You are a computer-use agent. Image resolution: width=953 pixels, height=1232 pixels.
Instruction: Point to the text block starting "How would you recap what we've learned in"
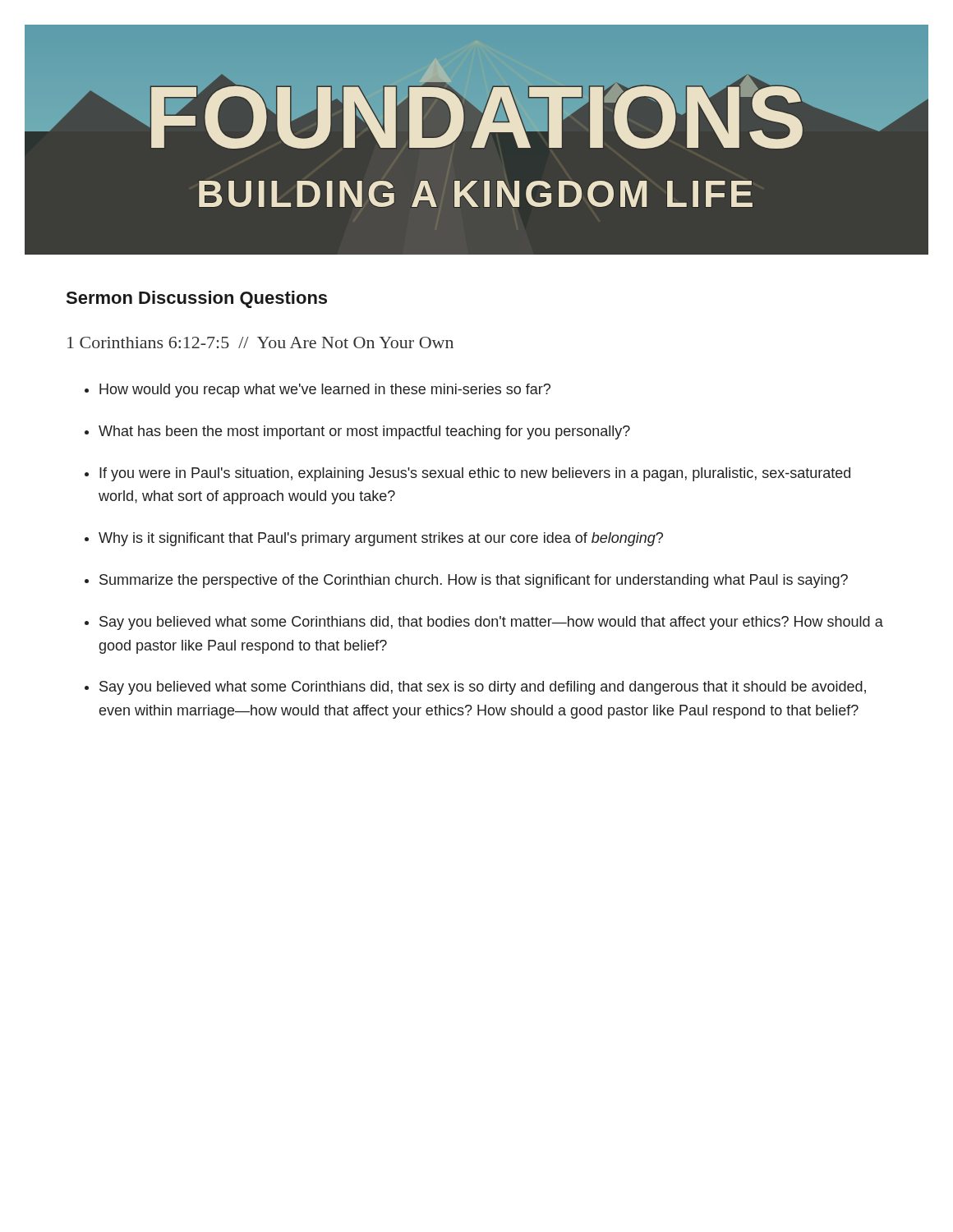tap(325, 389)
